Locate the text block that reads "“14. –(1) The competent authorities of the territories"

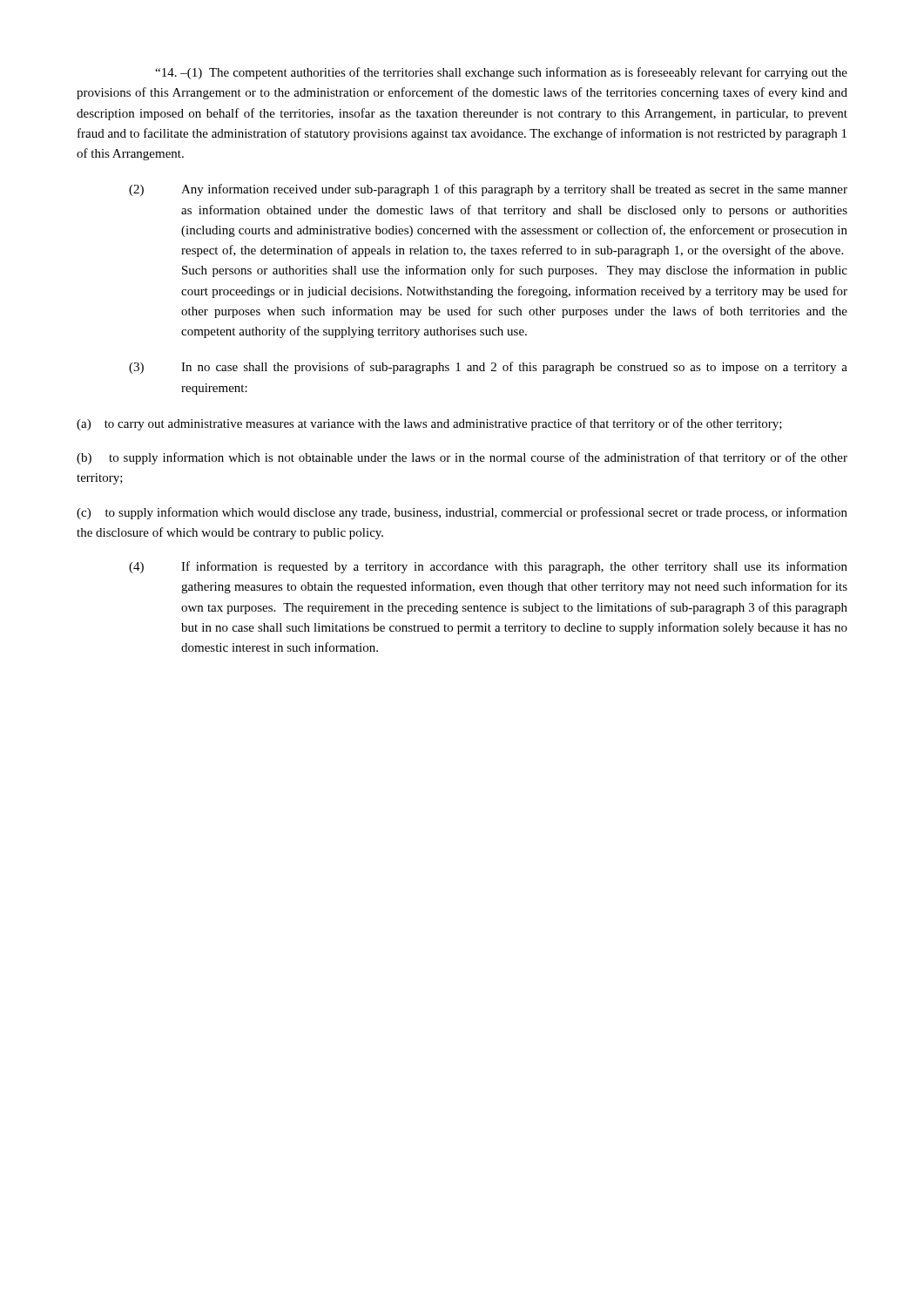[x=462, y=113]
